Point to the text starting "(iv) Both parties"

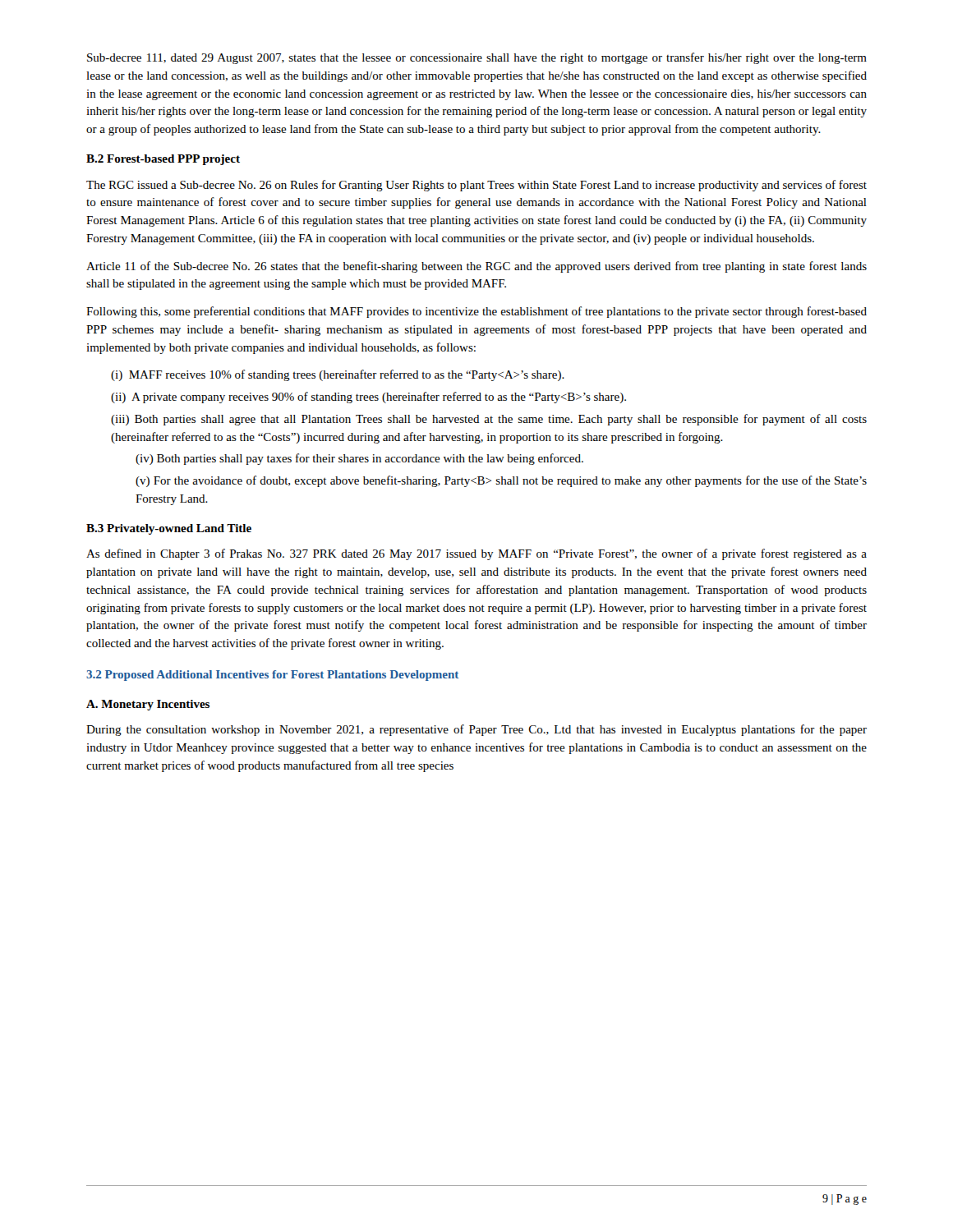pyautogui.click(x=360, y=458)
